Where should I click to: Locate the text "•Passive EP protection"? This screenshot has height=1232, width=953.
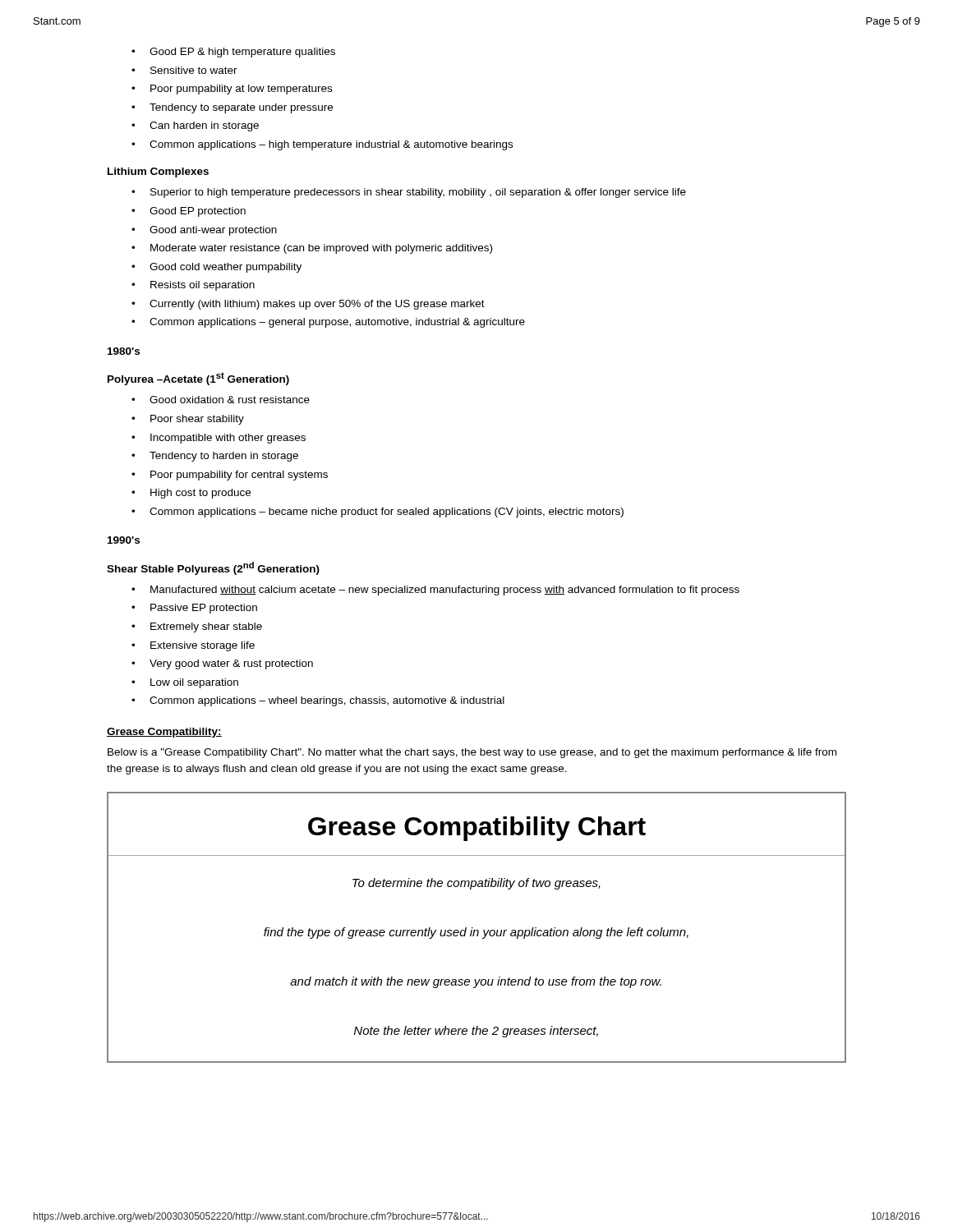click(195, 608)
